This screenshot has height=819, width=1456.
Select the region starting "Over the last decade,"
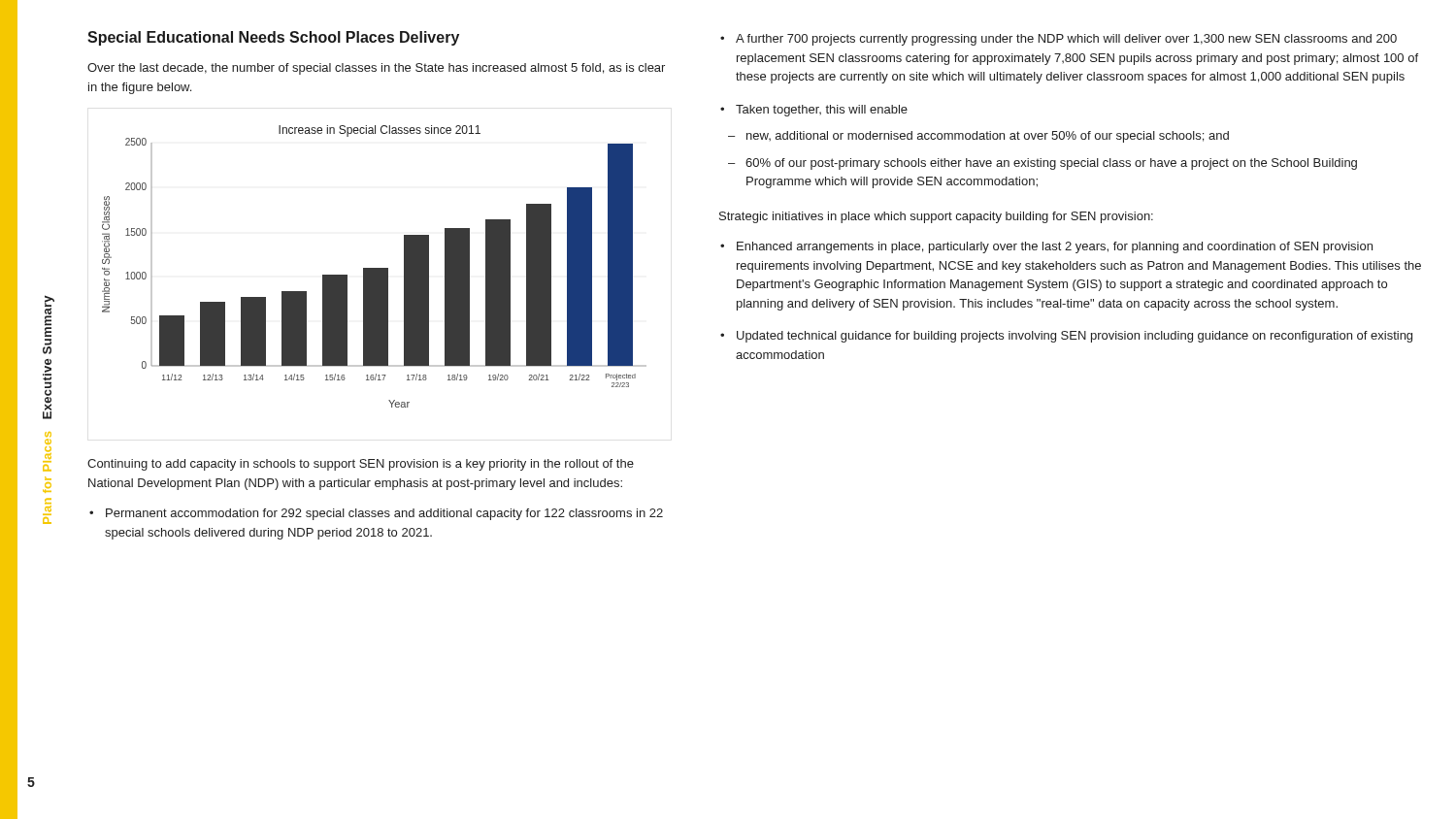376,77
